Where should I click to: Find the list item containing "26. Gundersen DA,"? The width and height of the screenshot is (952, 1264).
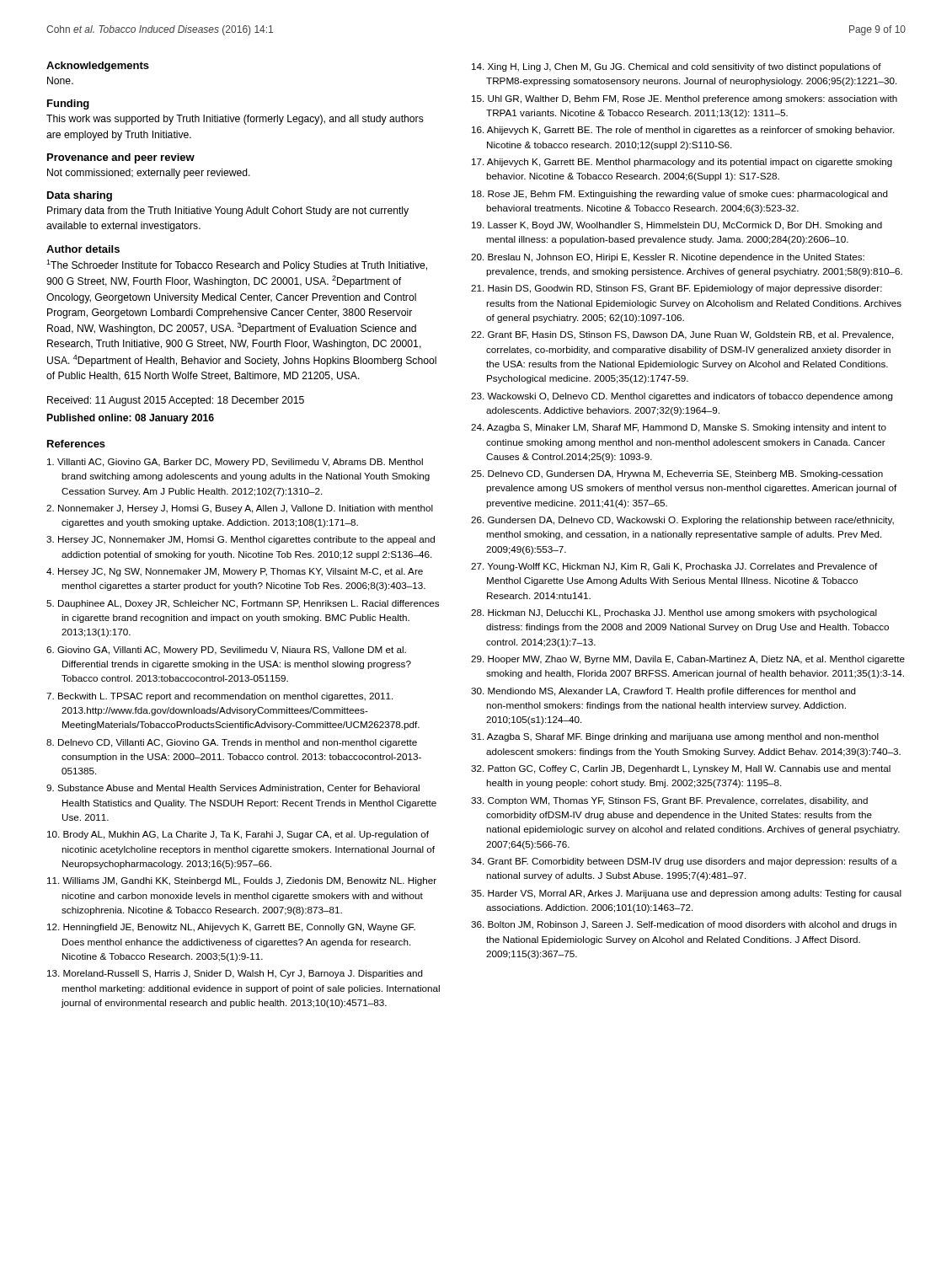tap(683, 534)
